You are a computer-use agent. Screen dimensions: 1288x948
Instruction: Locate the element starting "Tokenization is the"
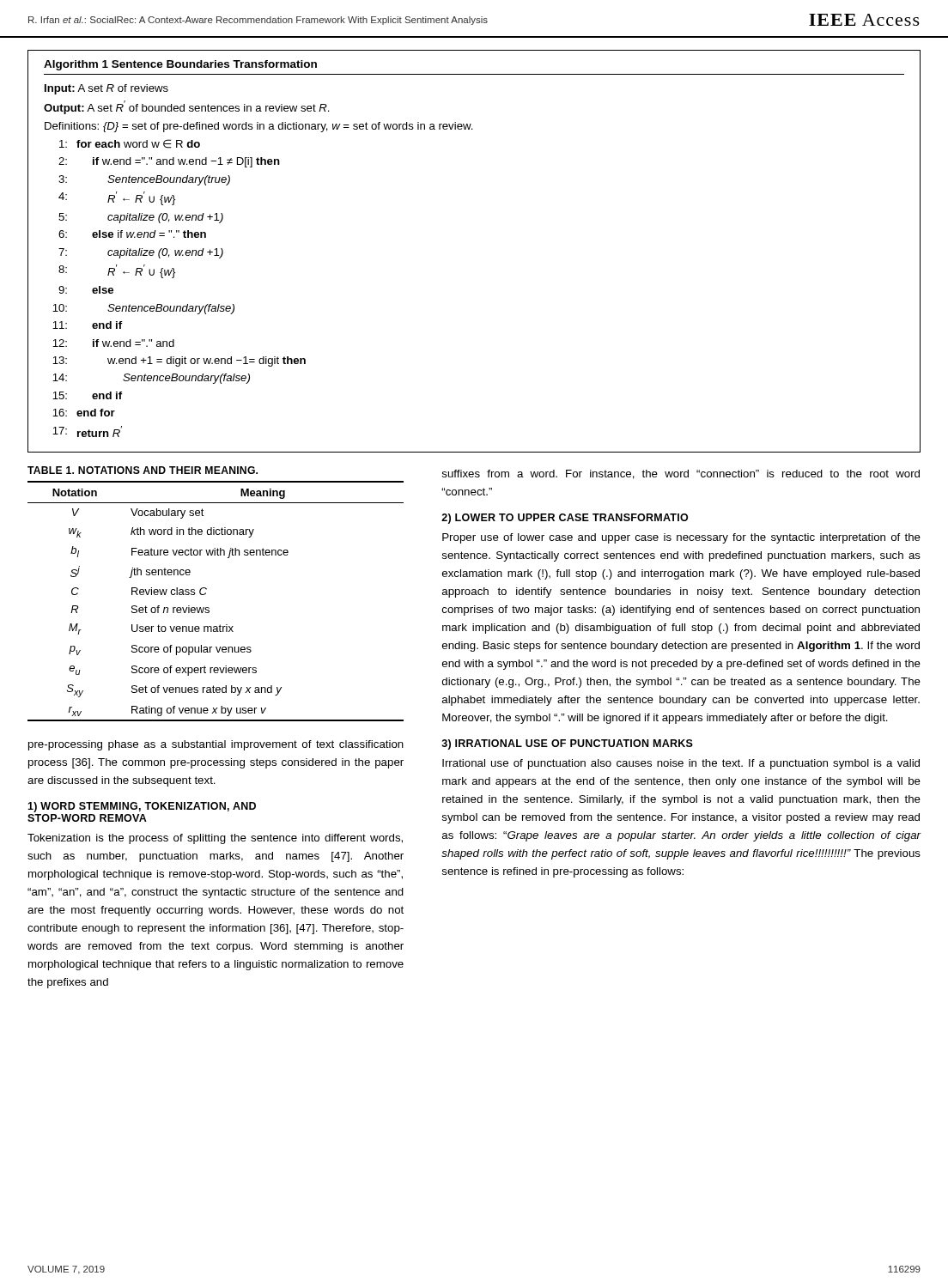pyautogui.click(x=216, y=910)
